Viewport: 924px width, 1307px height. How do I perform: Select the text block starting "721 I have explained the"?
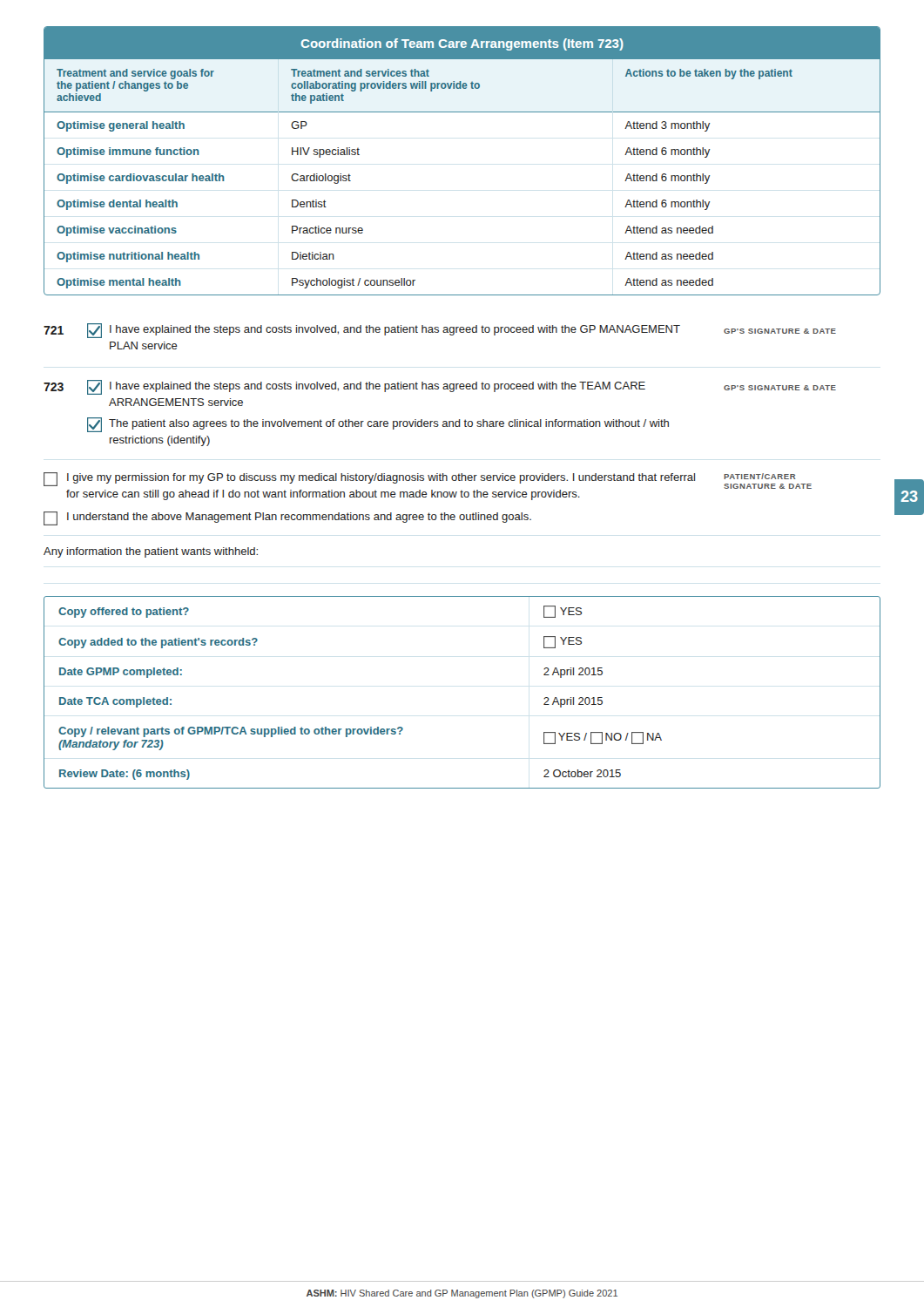(x=462, y=339)
